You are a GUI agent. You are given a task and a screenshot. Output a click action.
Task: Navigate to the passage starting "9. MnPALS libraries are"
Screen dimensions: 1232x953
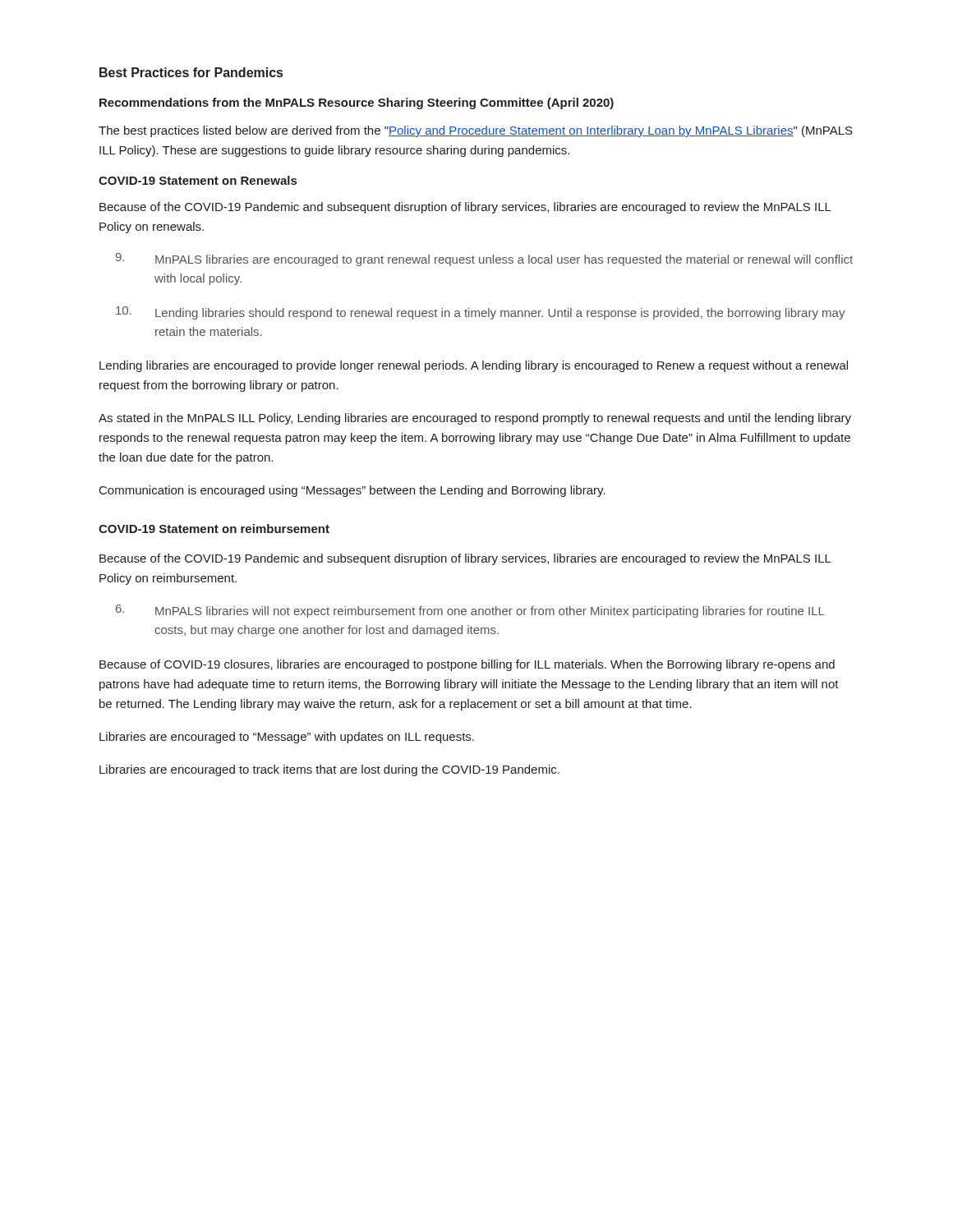(x=485, y=269)
